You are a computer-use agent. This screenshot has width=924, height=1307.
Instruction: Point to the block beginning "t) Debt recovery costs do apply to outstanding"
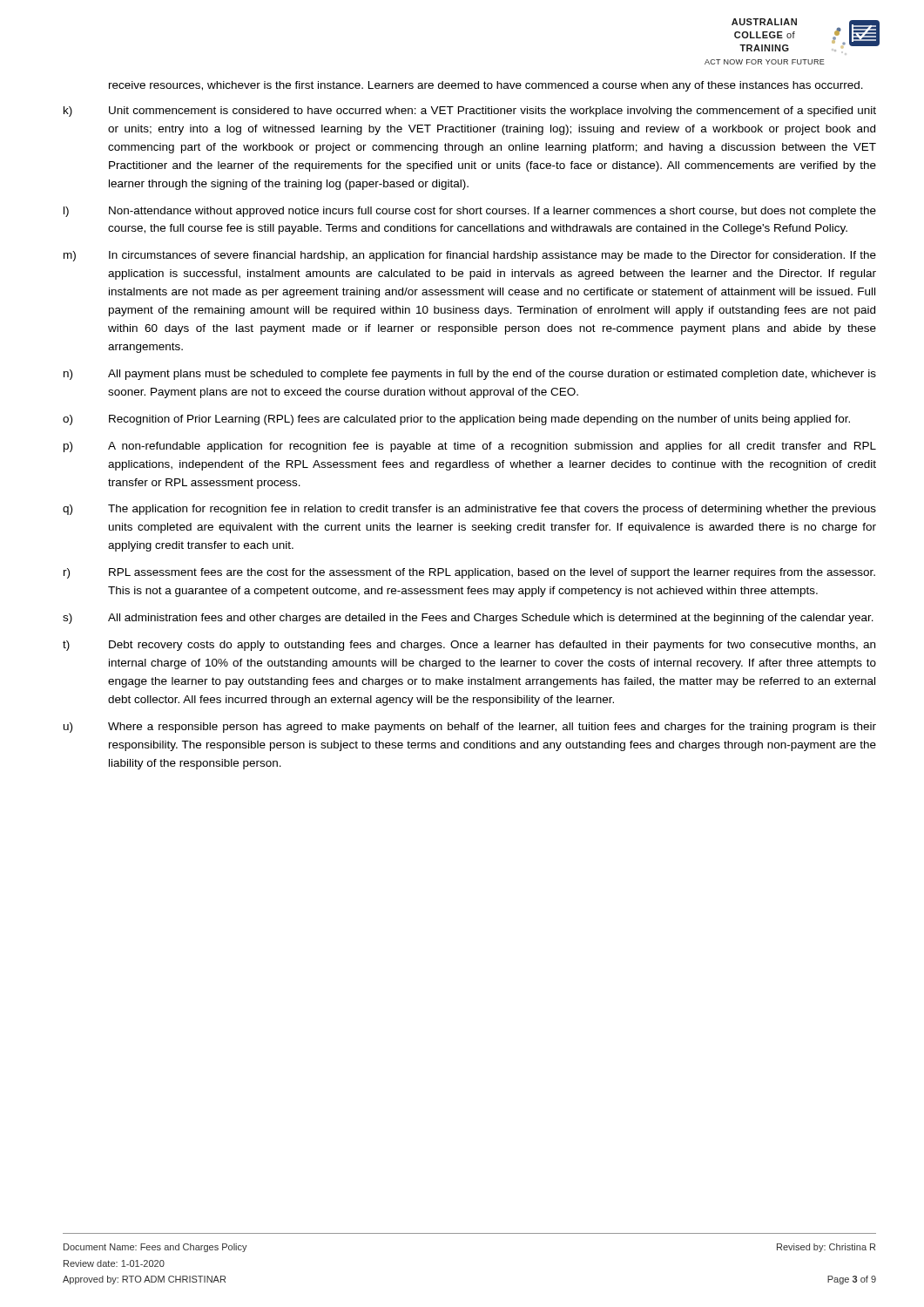tap(469, 672)
